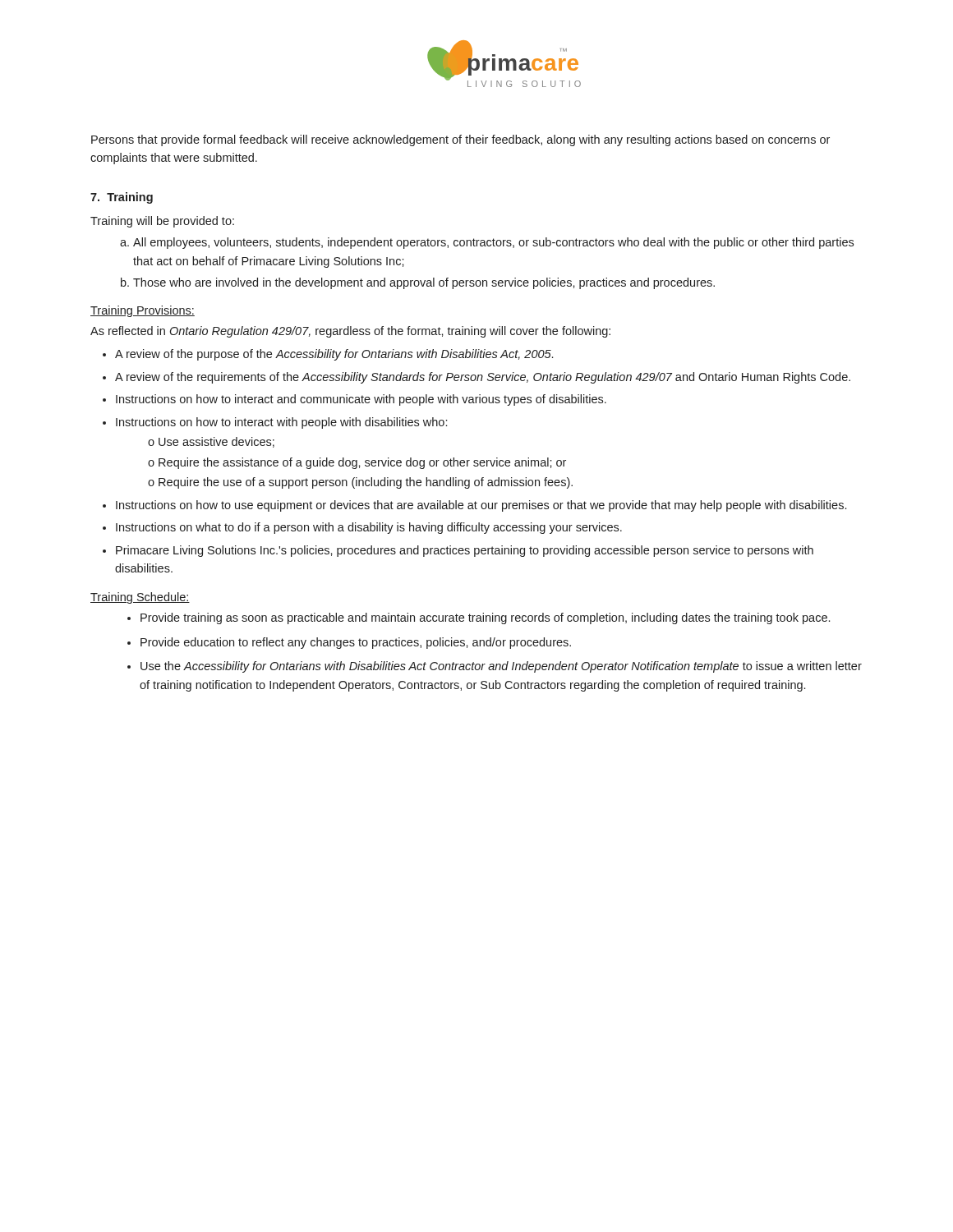953x1232 pixels.
Task: Click the passage that begins "As reflected in"
Action: click(x=351, y=331)
